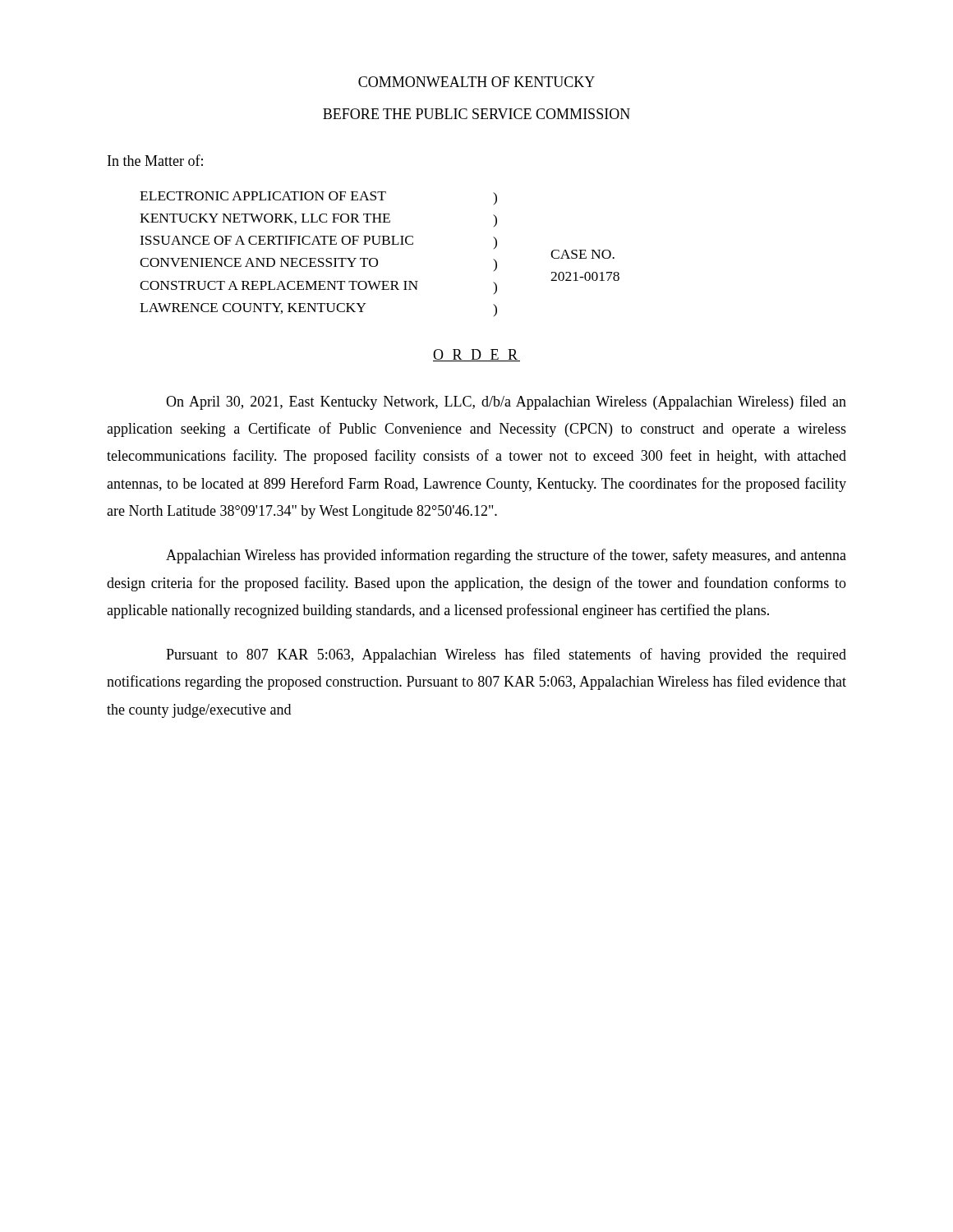953x1232 pixels.
Task: Navigate to the block starting "In the Matter of:"
Action: coord(155,161)
